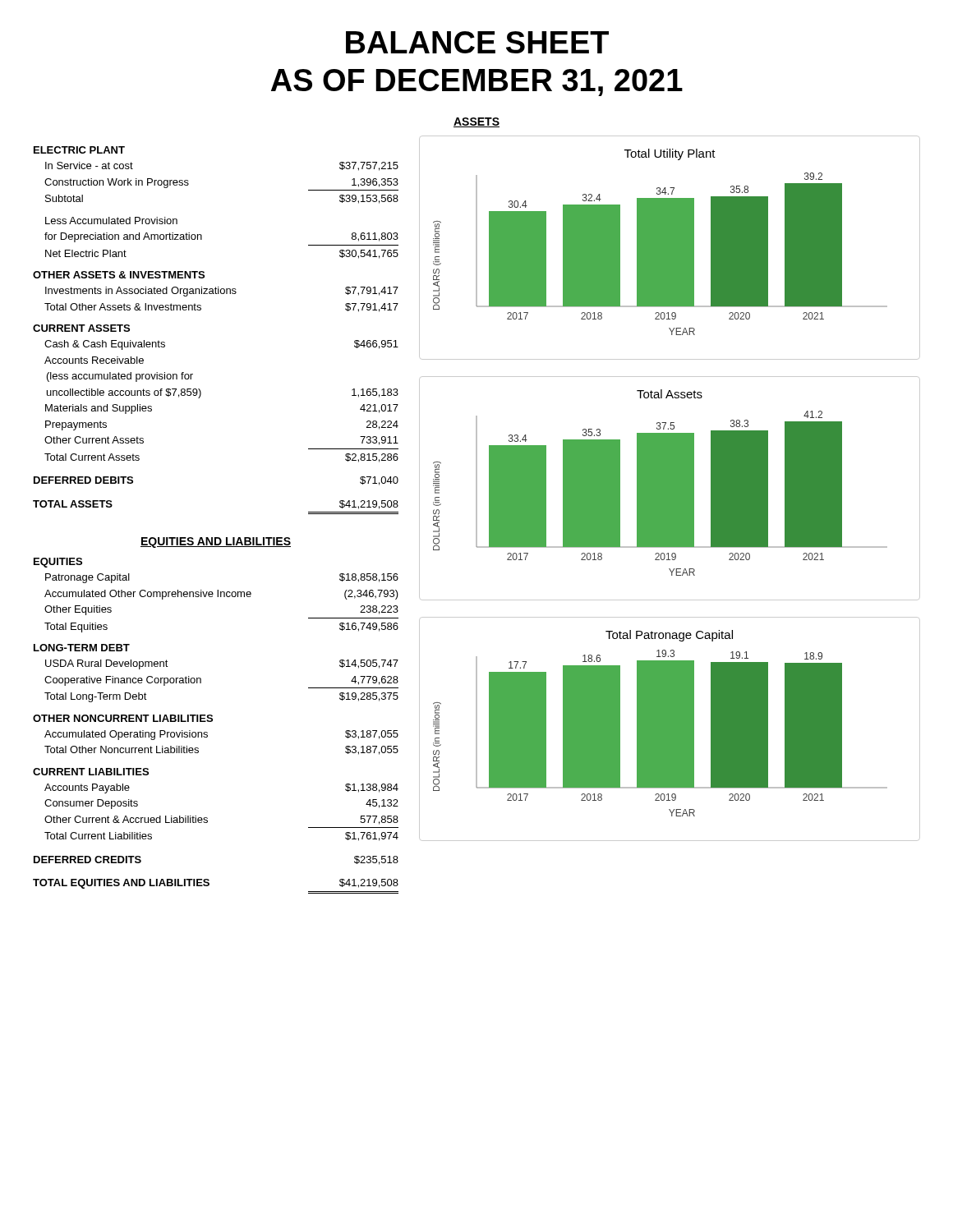The width and height of the screenshot is (953, 1232).
Task: Select the table that reads "DEFERRED DEBITS$71,040"
Action: tap(216, 480)
